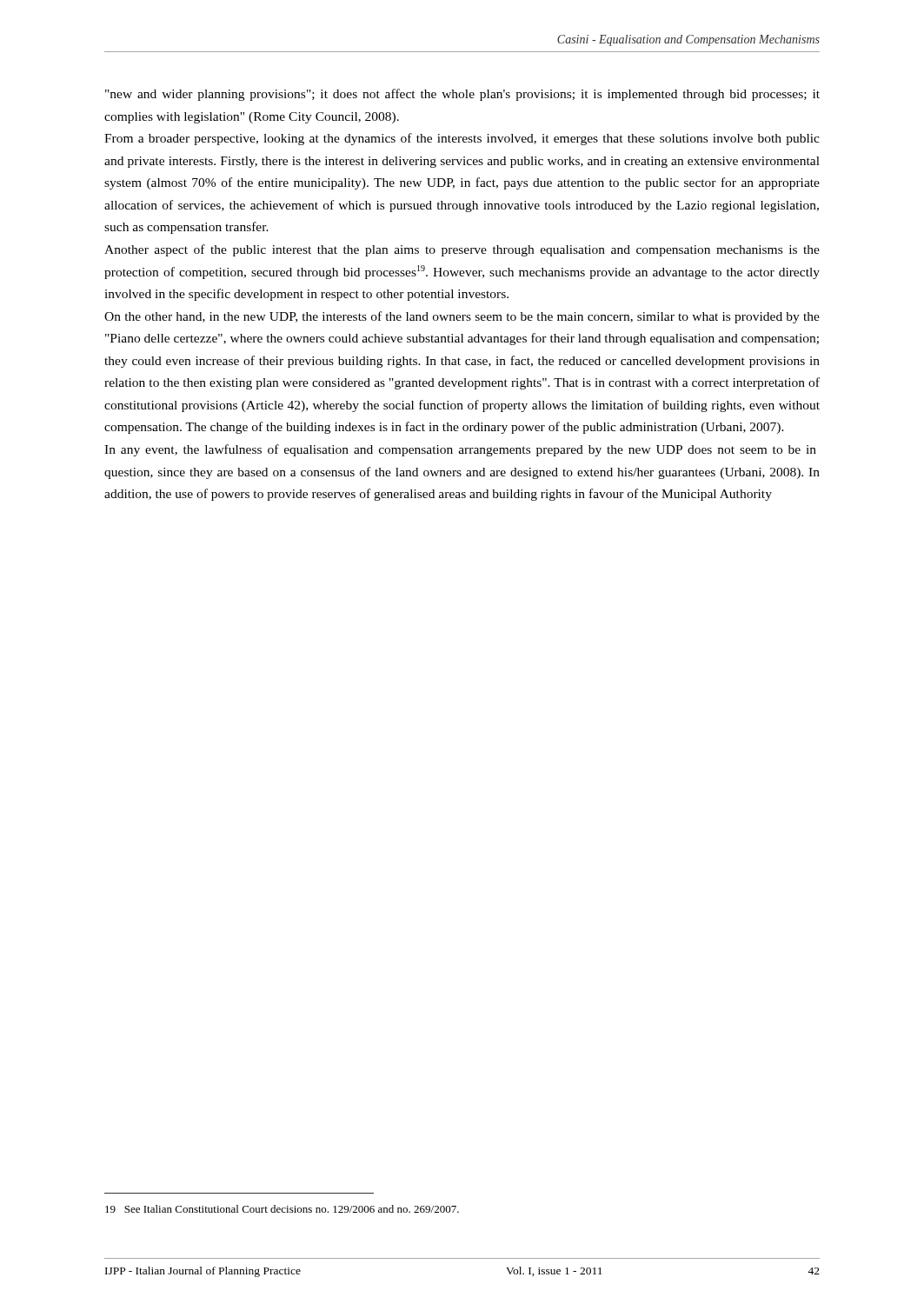
Task: Find the block on this page that starts "Another aspect of the"
Action: tap(462, 271)
